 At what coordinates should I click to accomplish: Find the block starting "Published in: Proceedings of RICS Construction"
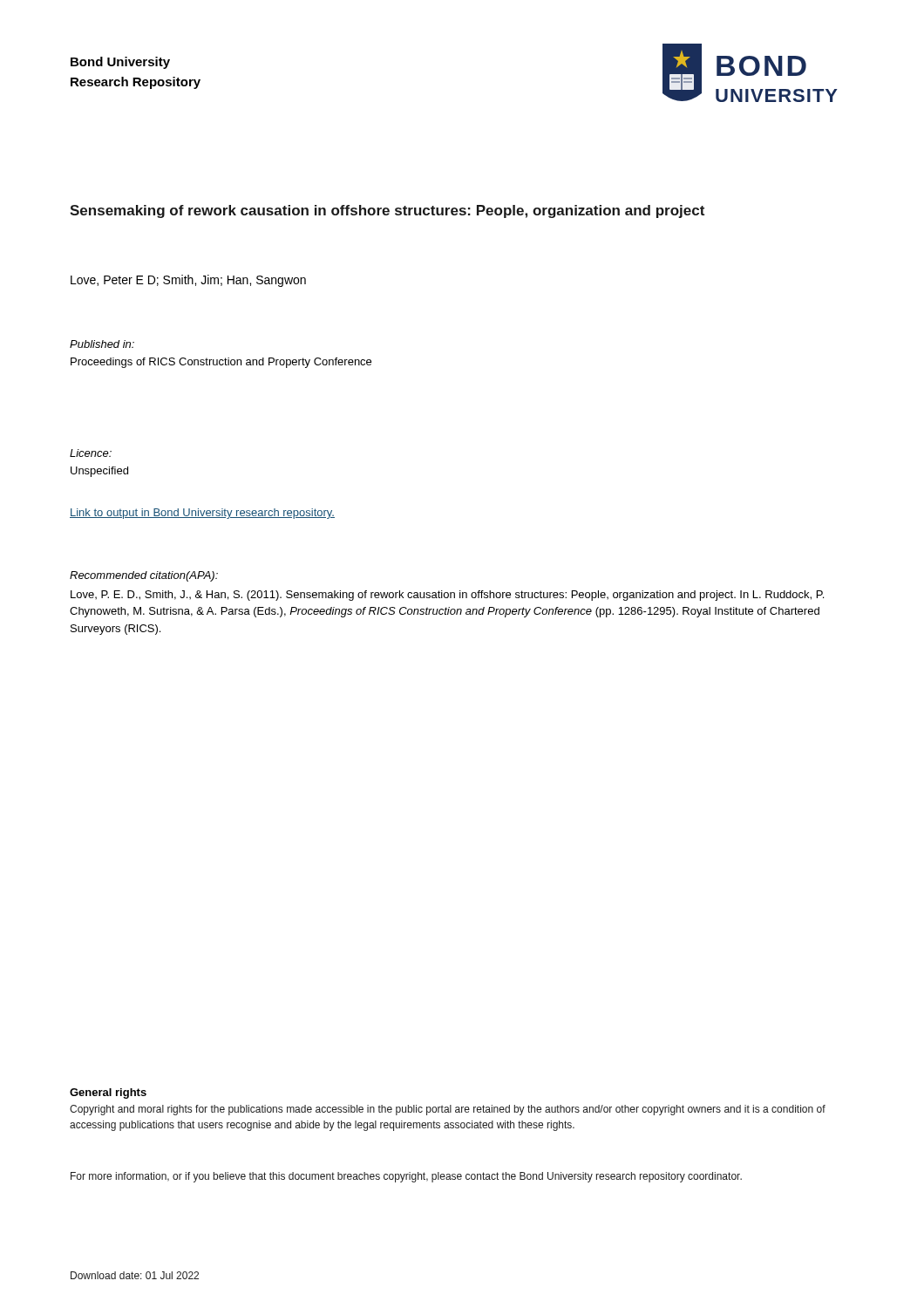click(x=102, y=344)
